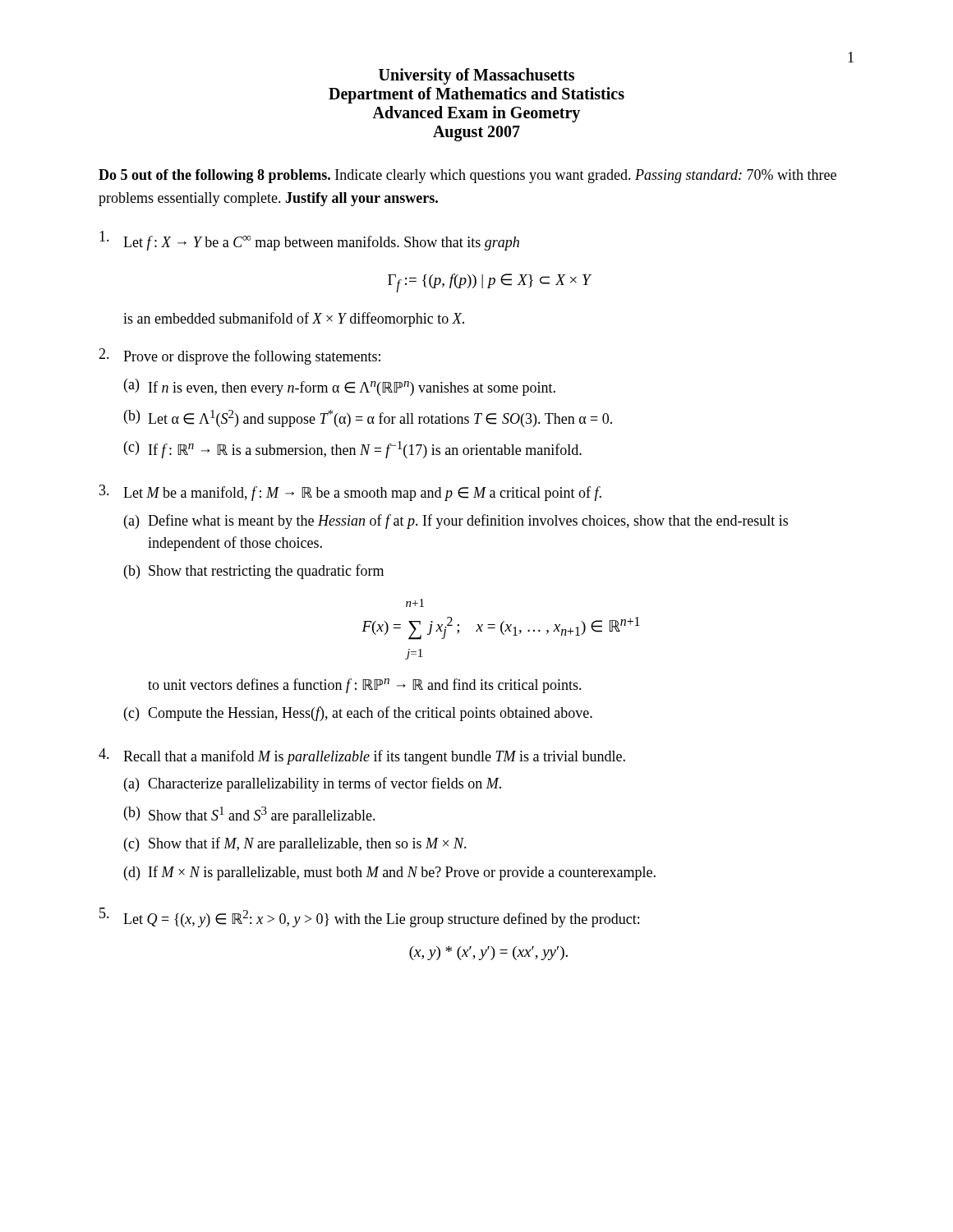Click the passage that begins "2. Prove or disprove"
Viewport: 953px width, 1232px height.
coord(476,406)
